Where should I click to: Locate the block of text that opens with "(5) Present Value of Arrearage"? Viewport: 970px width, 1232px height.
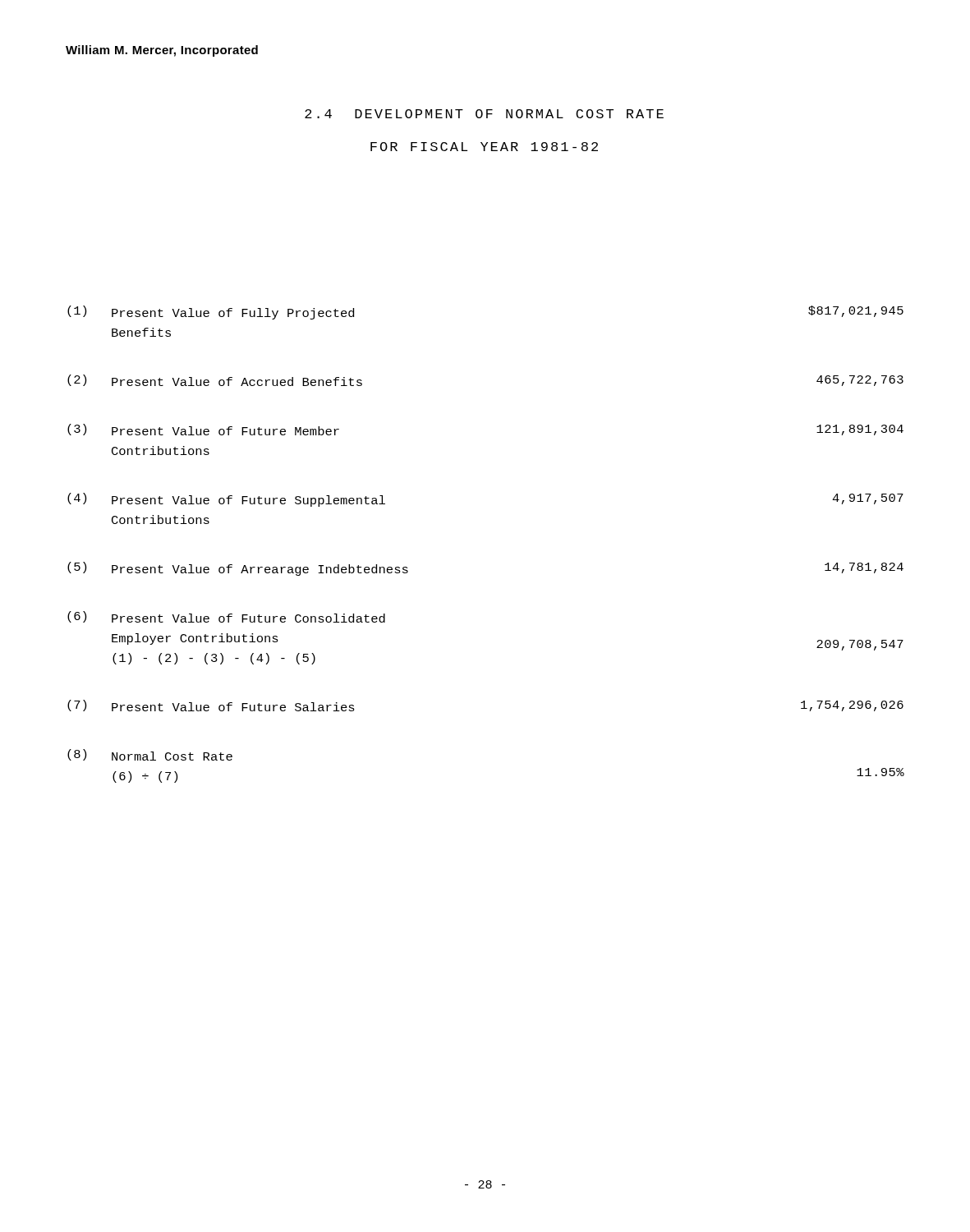pyautogui.click(x=260, y=568)
